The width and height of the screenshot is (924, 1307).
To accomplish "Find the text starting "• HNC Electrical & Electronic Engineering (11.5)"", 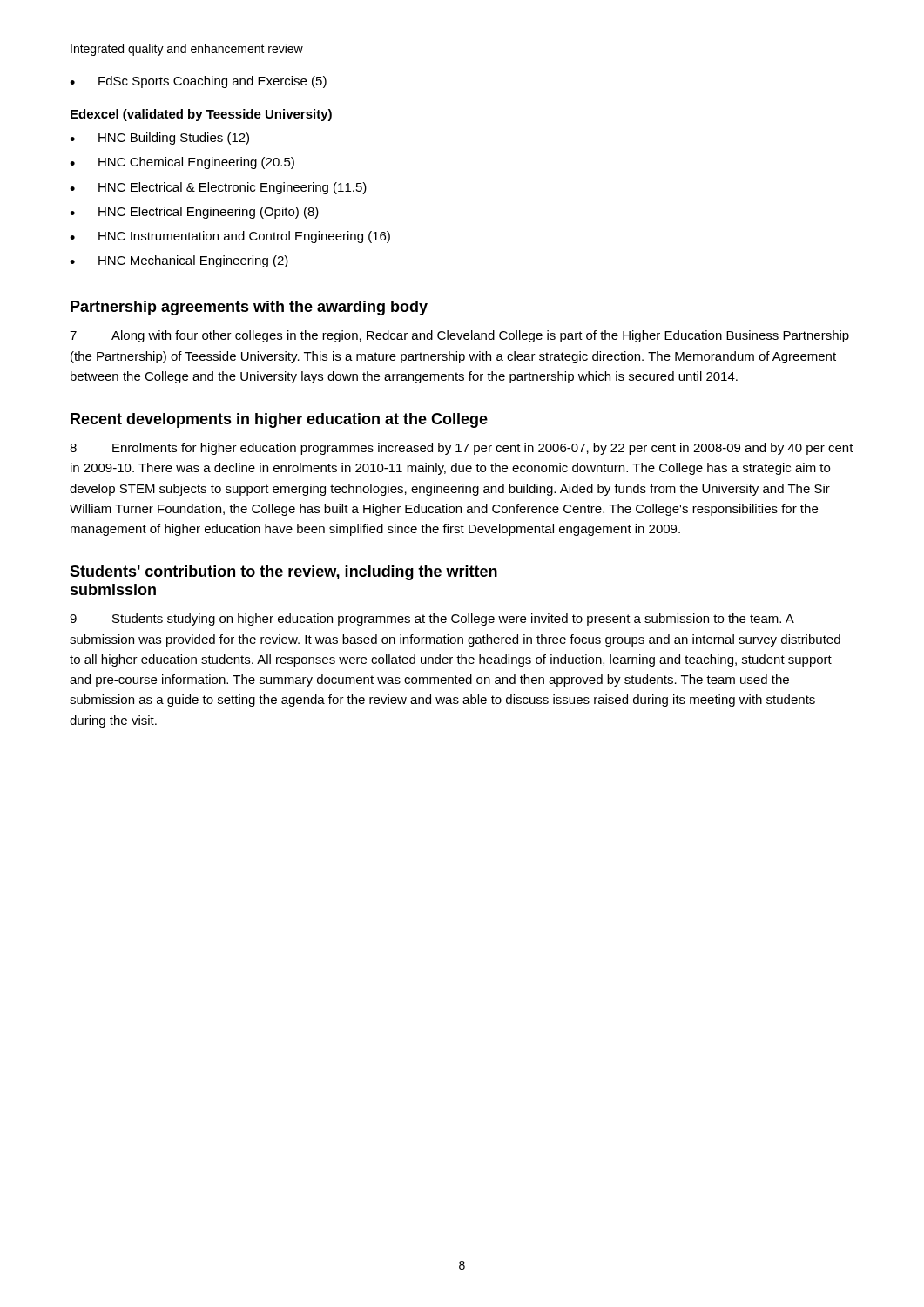I will (218, 188).
